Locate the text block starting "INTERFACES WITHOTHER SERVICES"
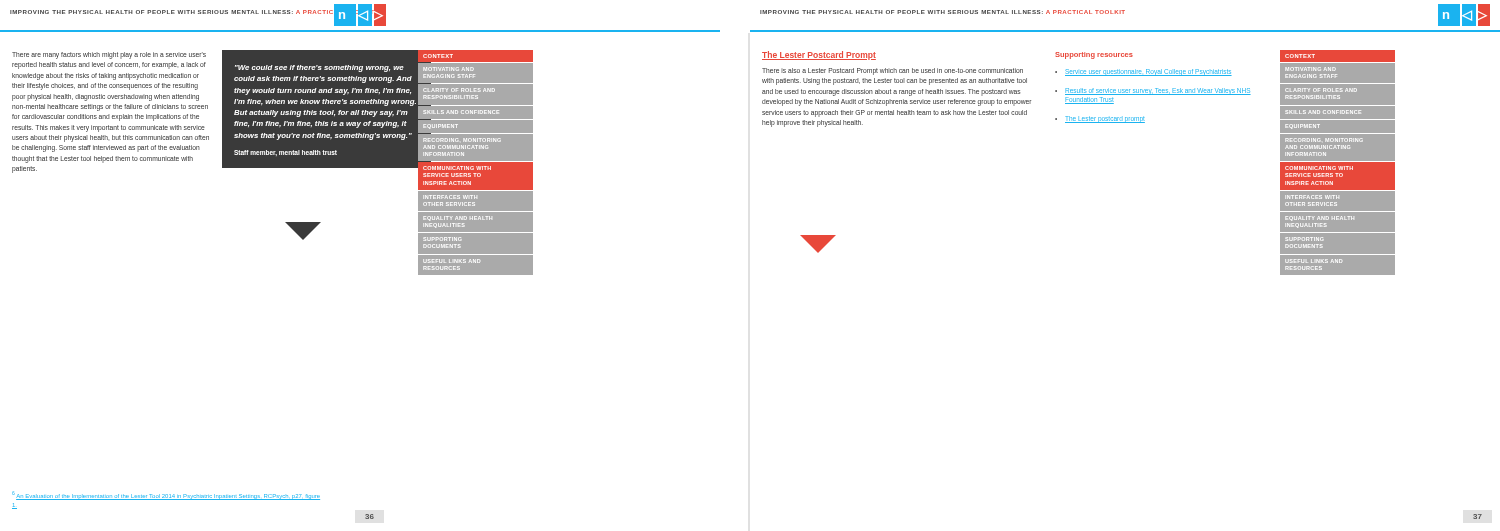This screenshot has width=1500, height=531. 1312,200
